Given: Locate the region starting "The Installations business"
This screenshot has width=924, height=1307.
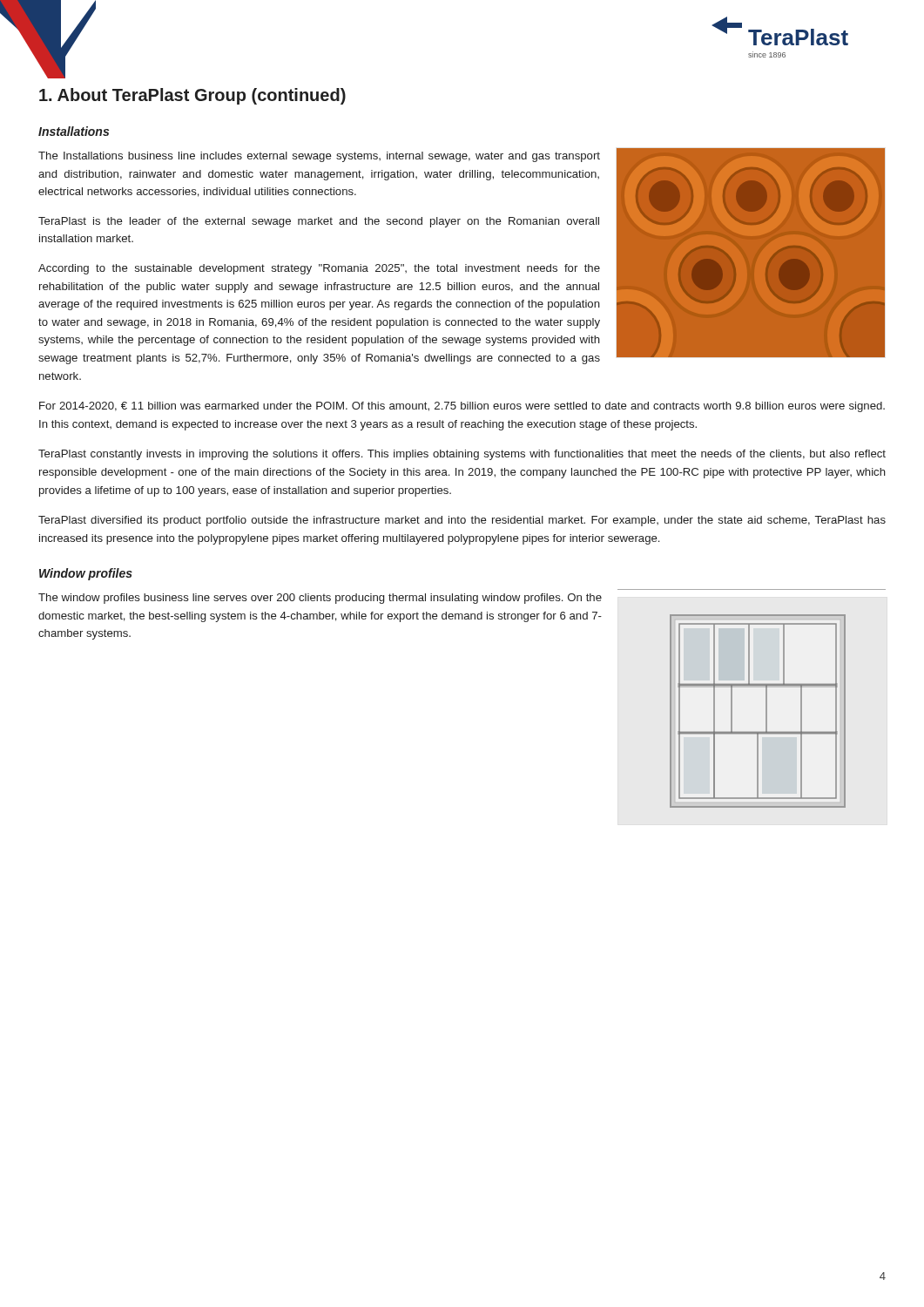Looking at the screenshot, I should coord(319,174).
